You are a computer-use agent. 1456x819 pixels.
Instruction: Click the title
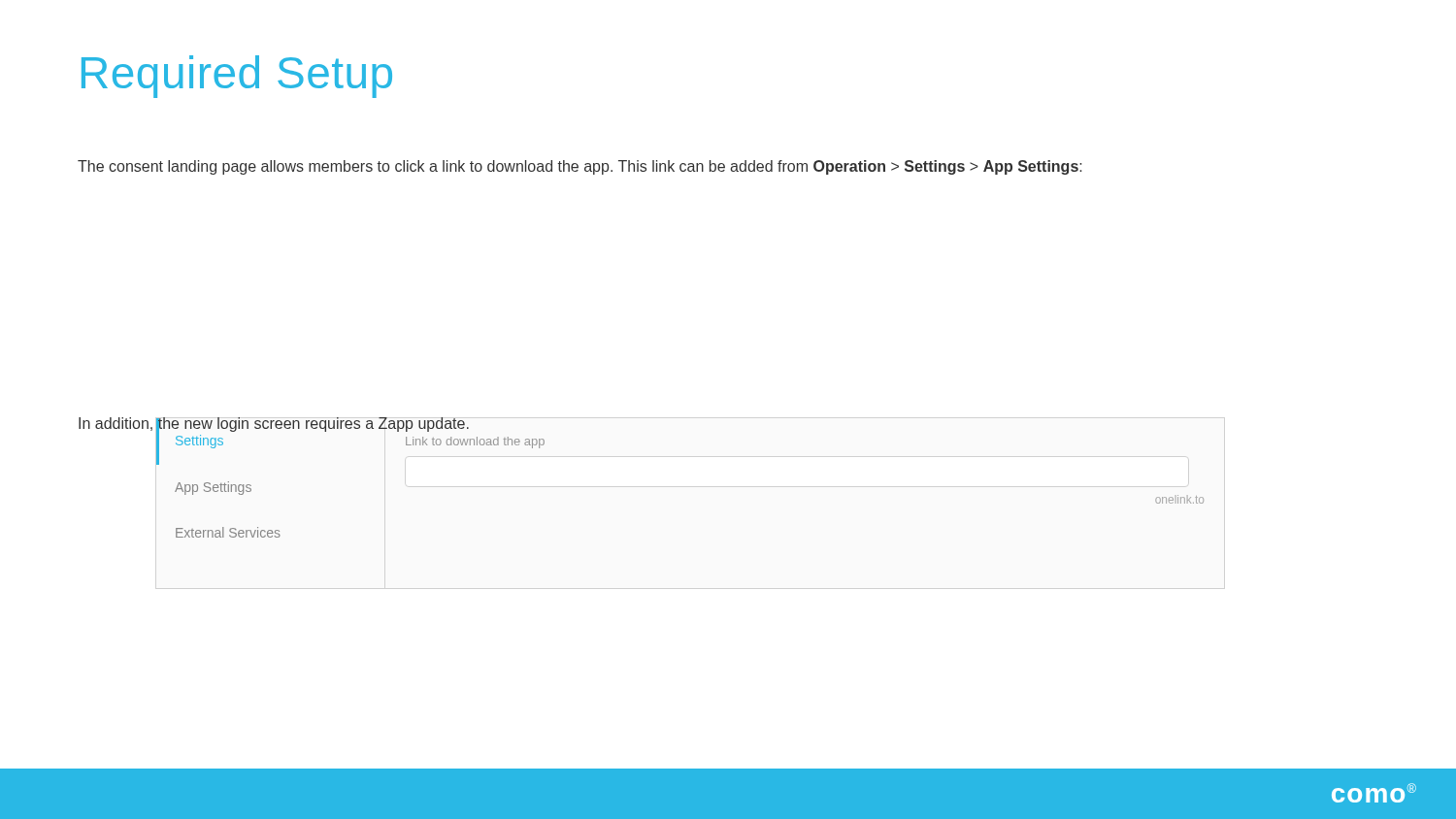tap(236, 73)
